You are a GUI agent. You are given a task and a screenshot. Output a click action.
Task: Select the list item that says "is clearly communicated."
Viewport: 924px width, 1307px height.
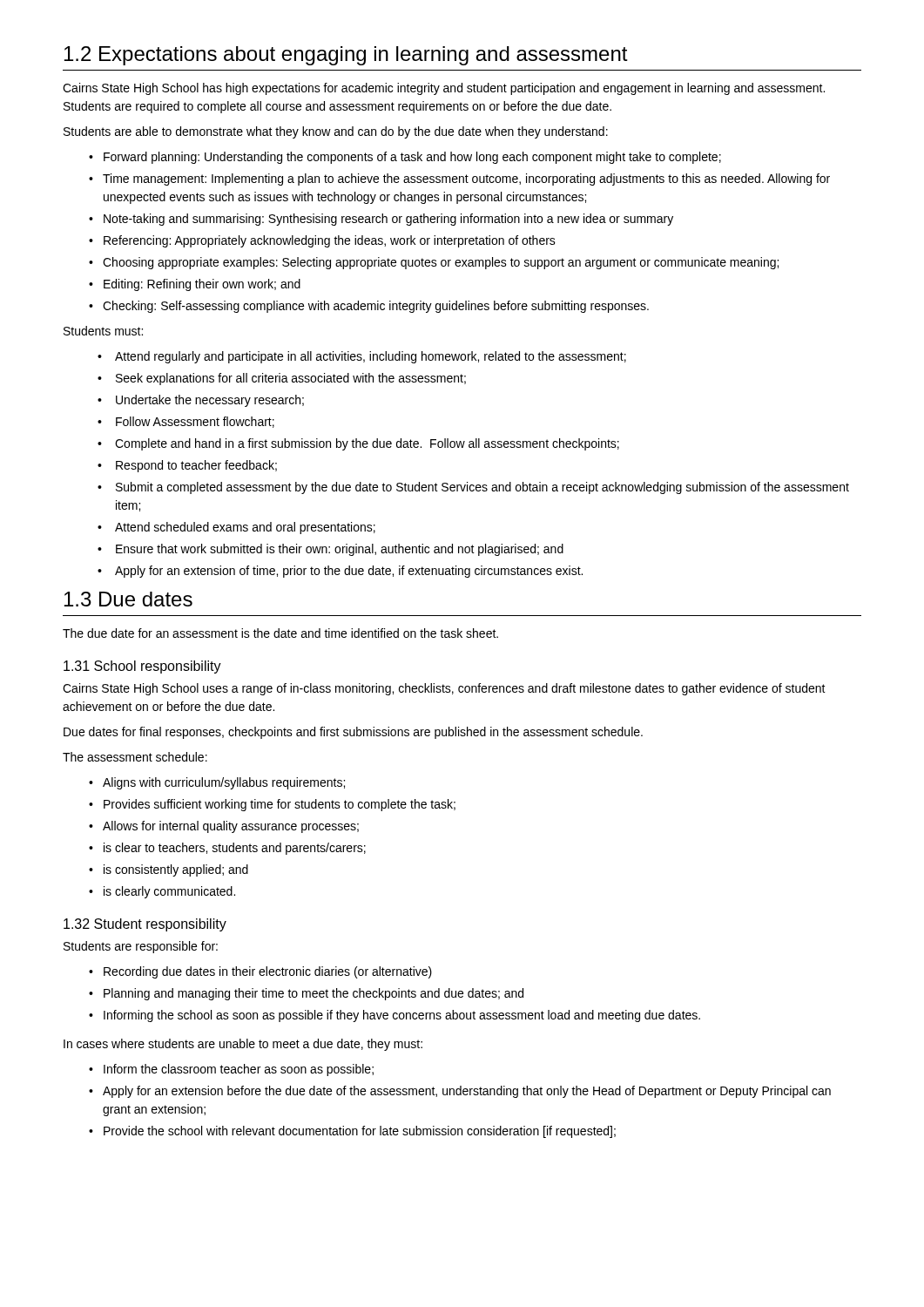pos(162,892)
